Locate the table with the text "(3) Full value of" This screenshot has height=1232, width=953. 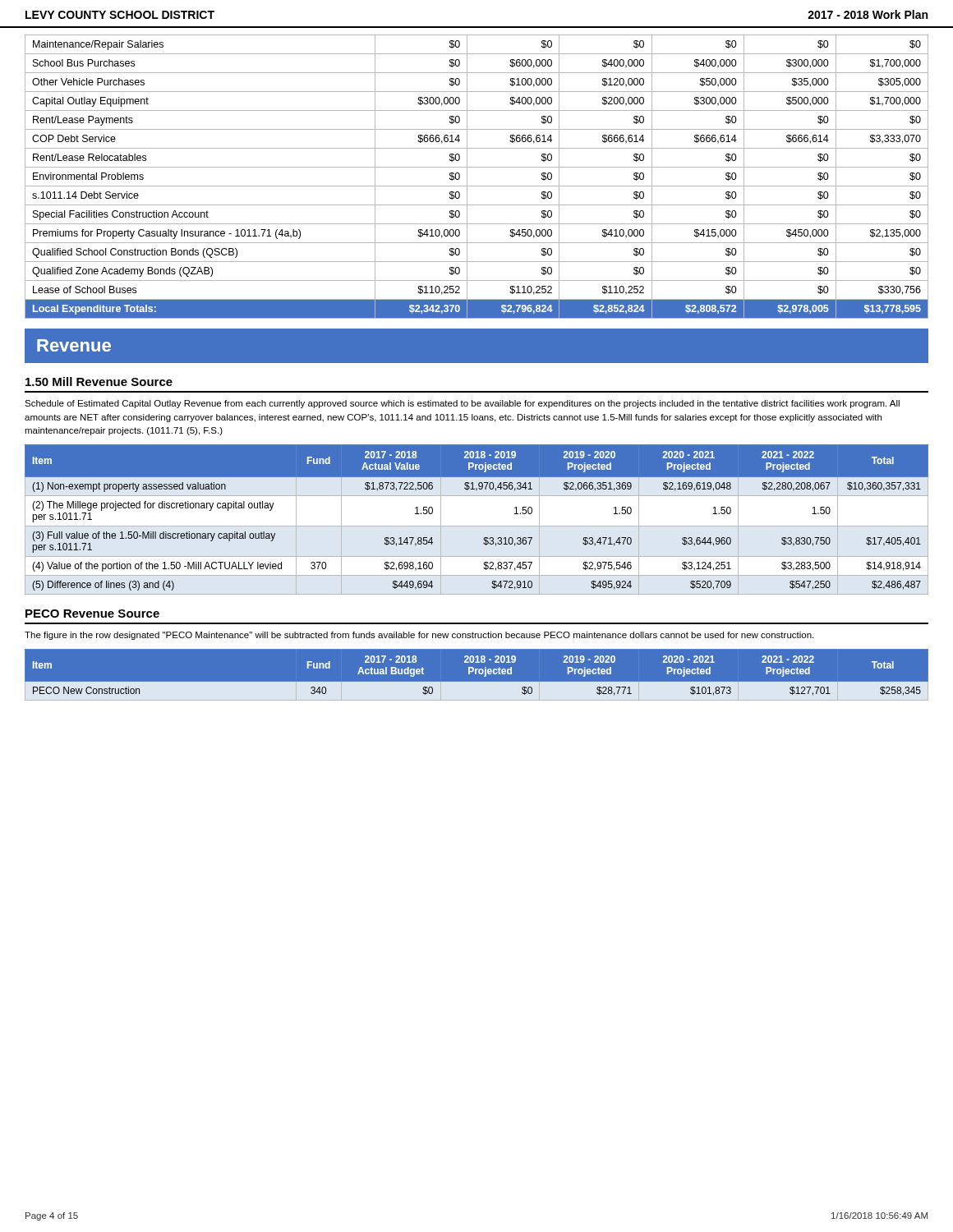(x=476, y=520)
